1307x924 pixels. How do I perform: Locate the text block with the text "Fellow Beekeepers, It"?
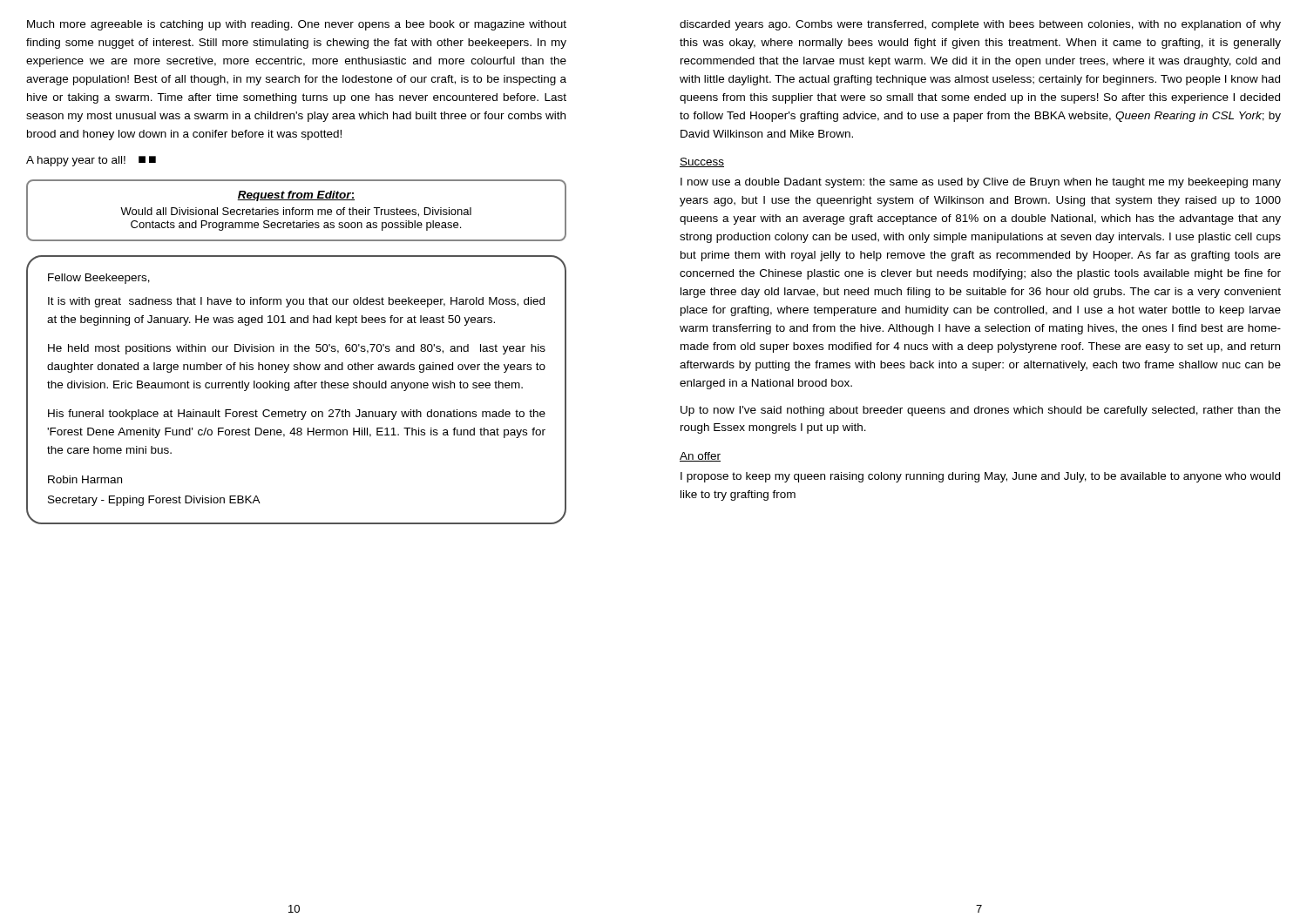pos(296,391)
